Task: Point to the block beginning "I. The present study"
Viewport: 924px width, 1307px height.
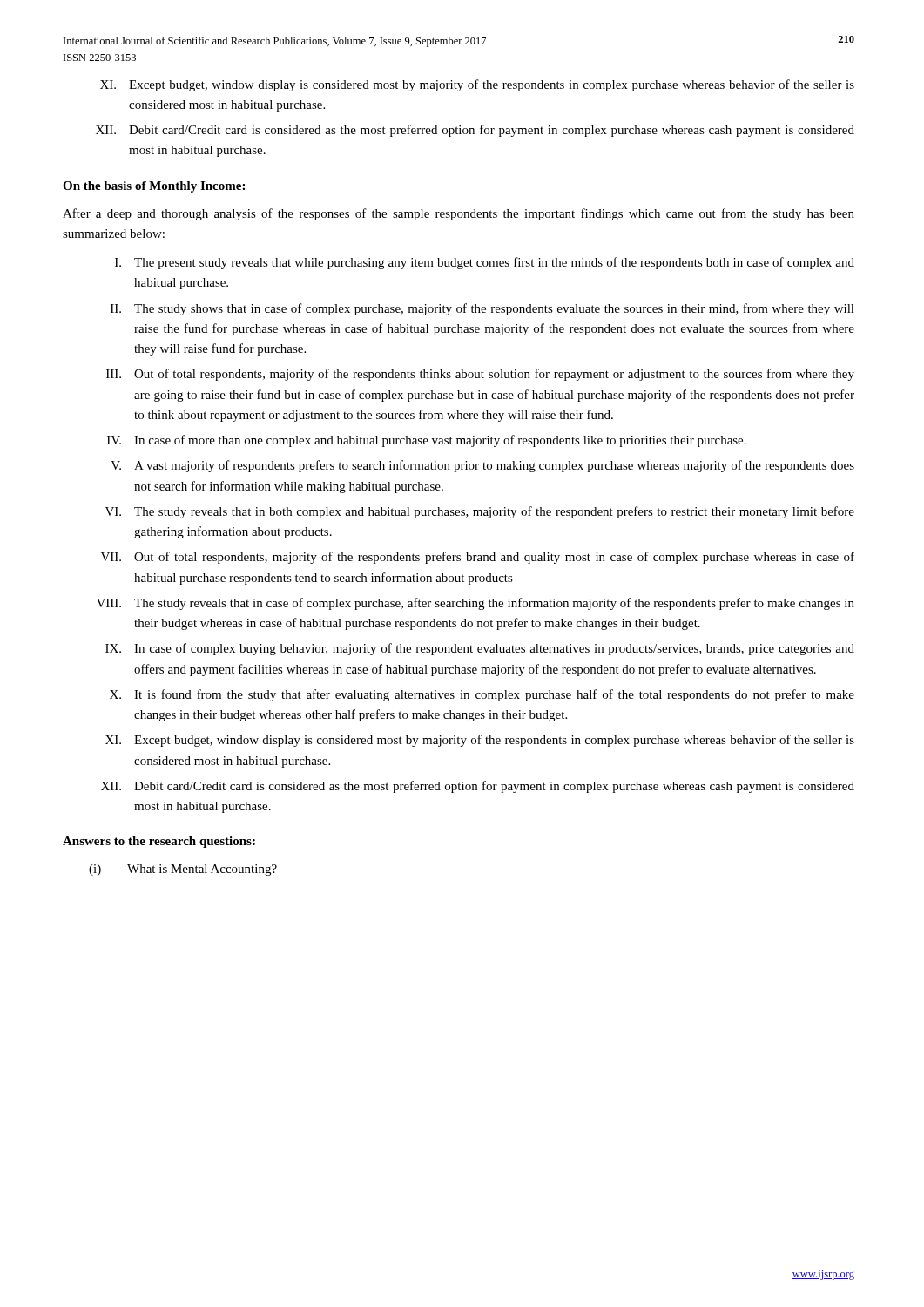Action: coord(459,273)
